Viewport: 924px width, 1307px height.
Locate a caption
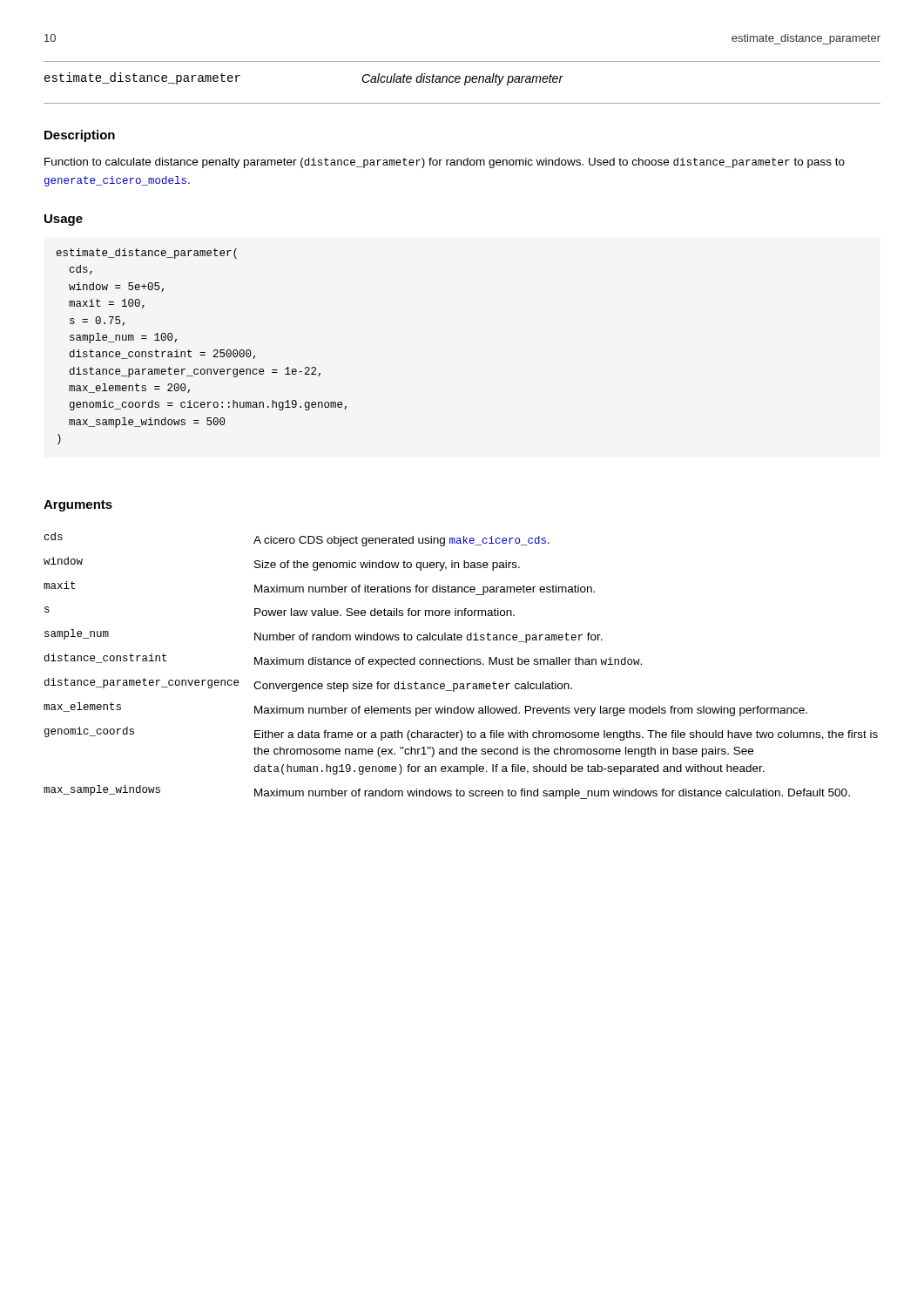click(x=462, y=78)
